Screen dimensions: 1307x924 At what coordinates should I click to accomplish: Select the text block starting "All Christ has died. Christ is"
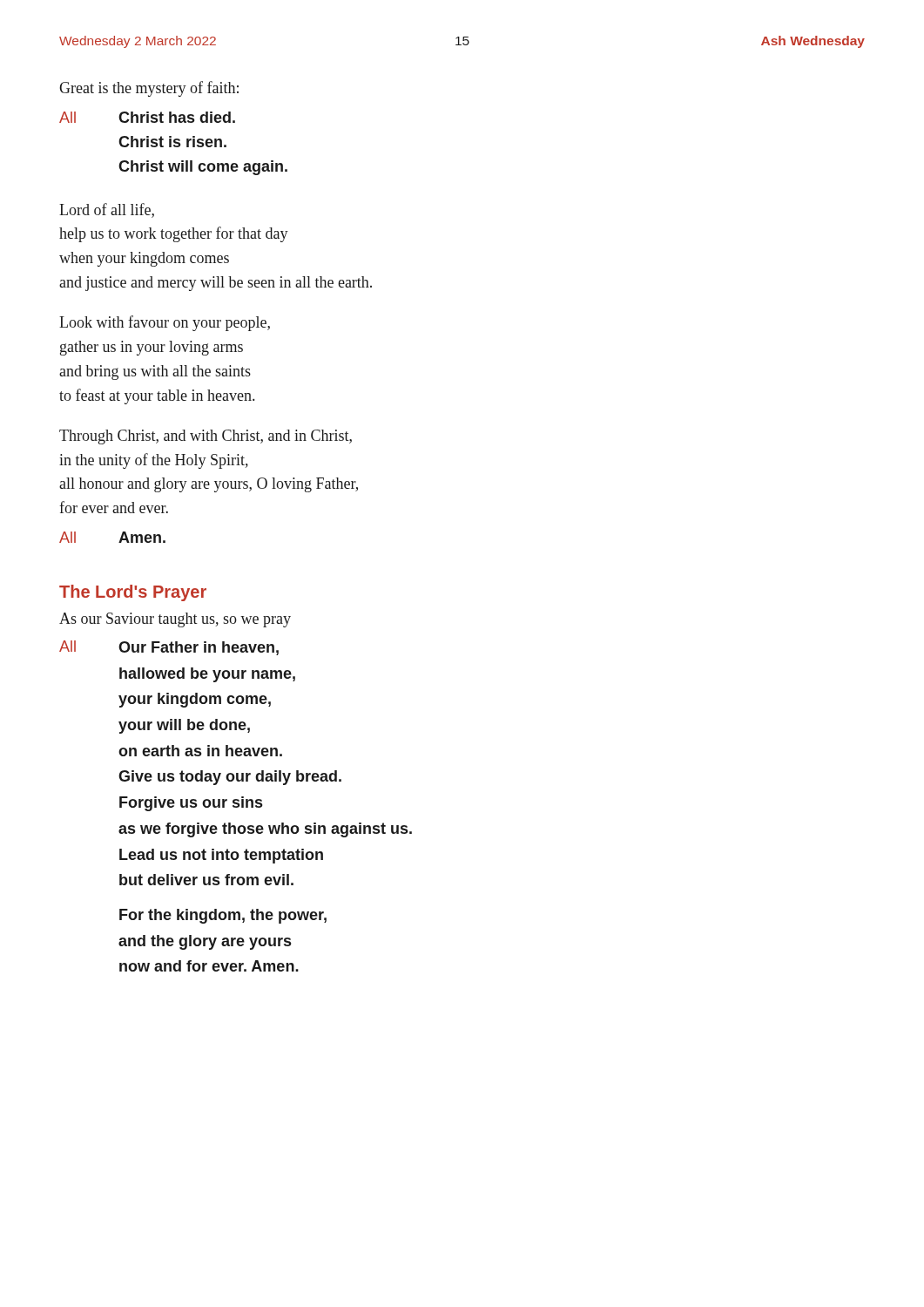tap(174, 143)
